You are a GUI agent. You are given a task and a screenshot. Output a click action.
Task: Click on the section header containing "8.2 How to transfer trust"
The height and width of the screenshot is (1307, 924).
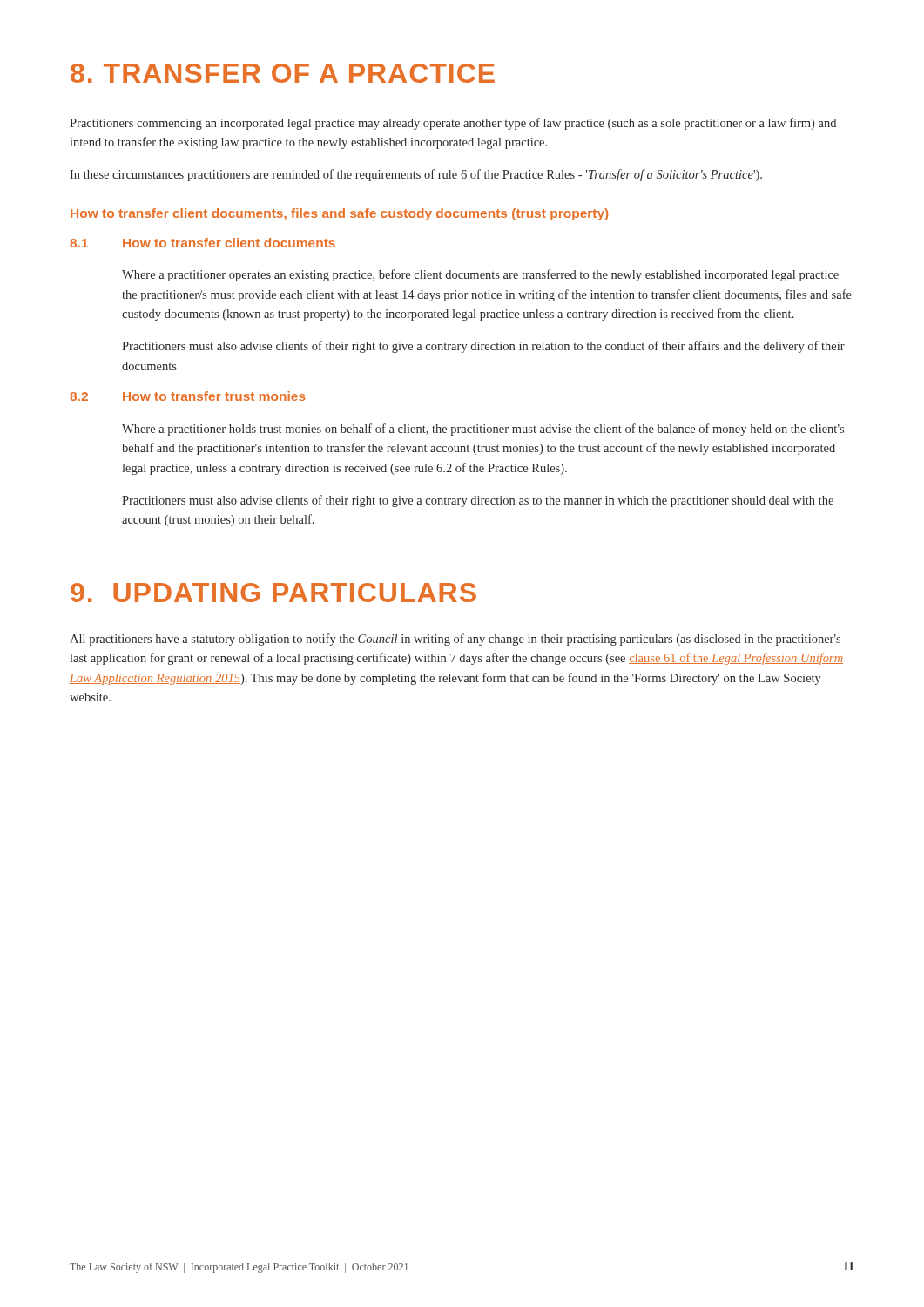coord(188,396)
